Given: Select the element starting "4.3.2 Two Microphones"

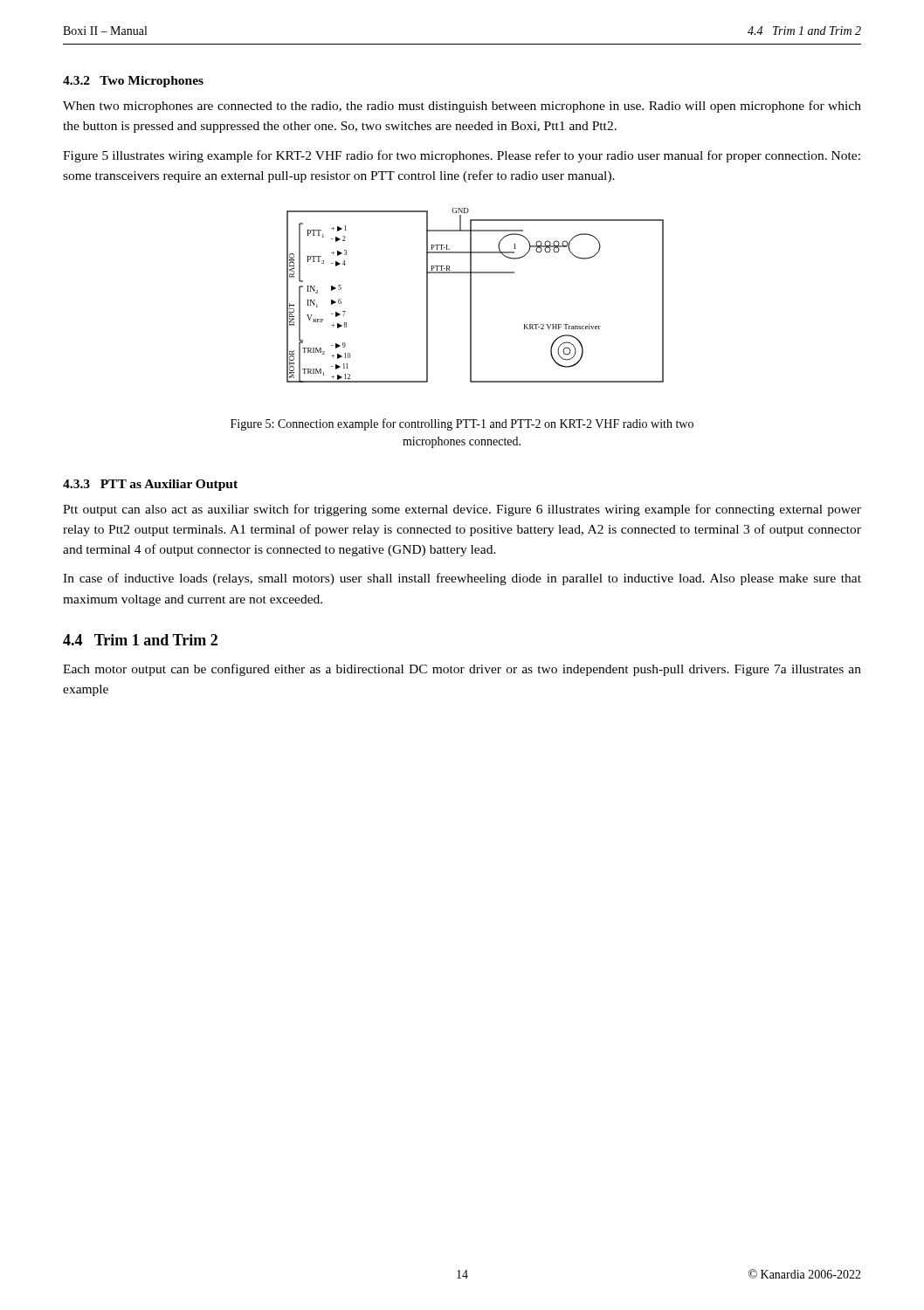Looking at the screenshot, I should [133, 80].
